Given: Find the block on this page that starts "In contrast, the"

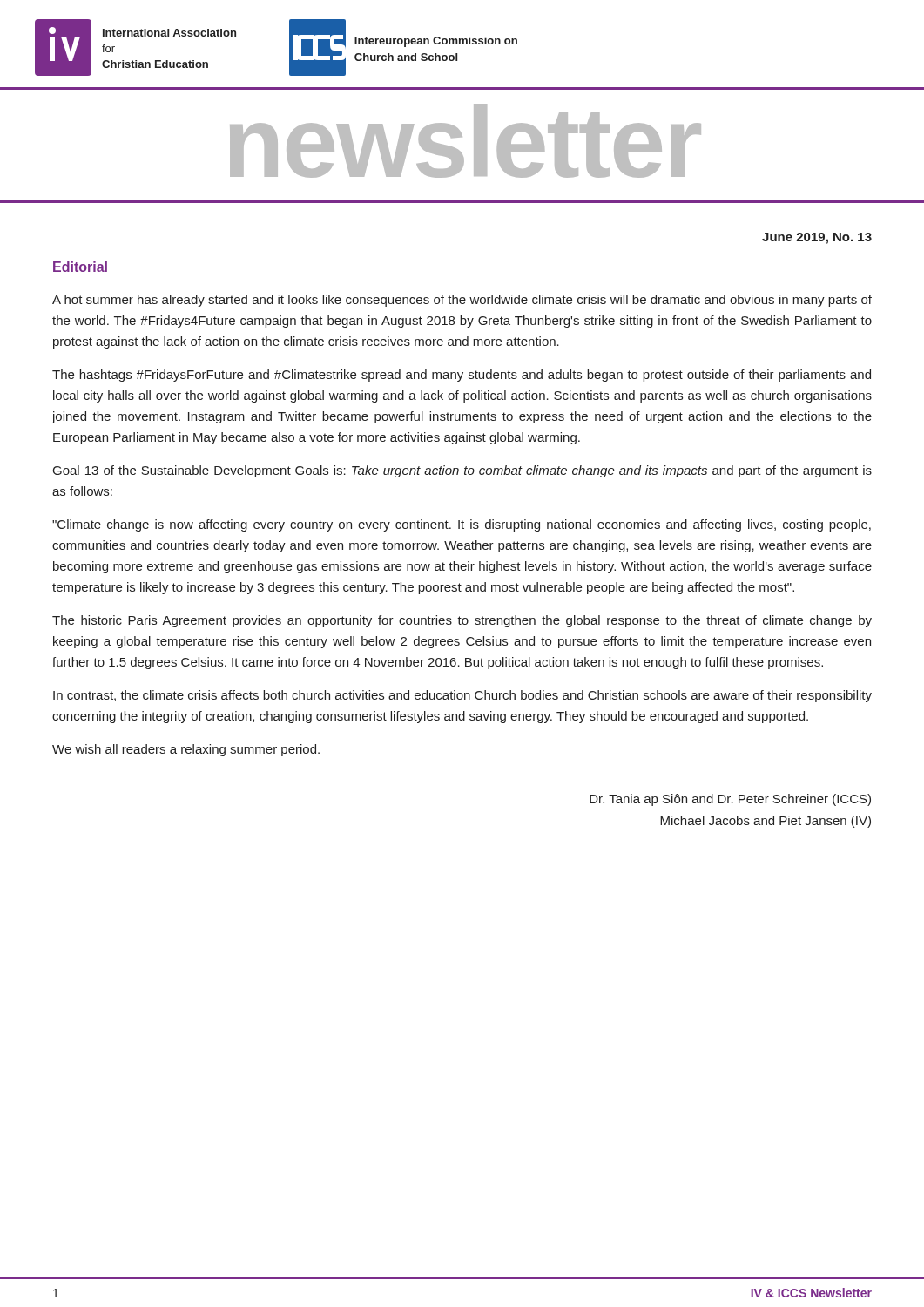Looking at the screenshot, I should (462, 705).
